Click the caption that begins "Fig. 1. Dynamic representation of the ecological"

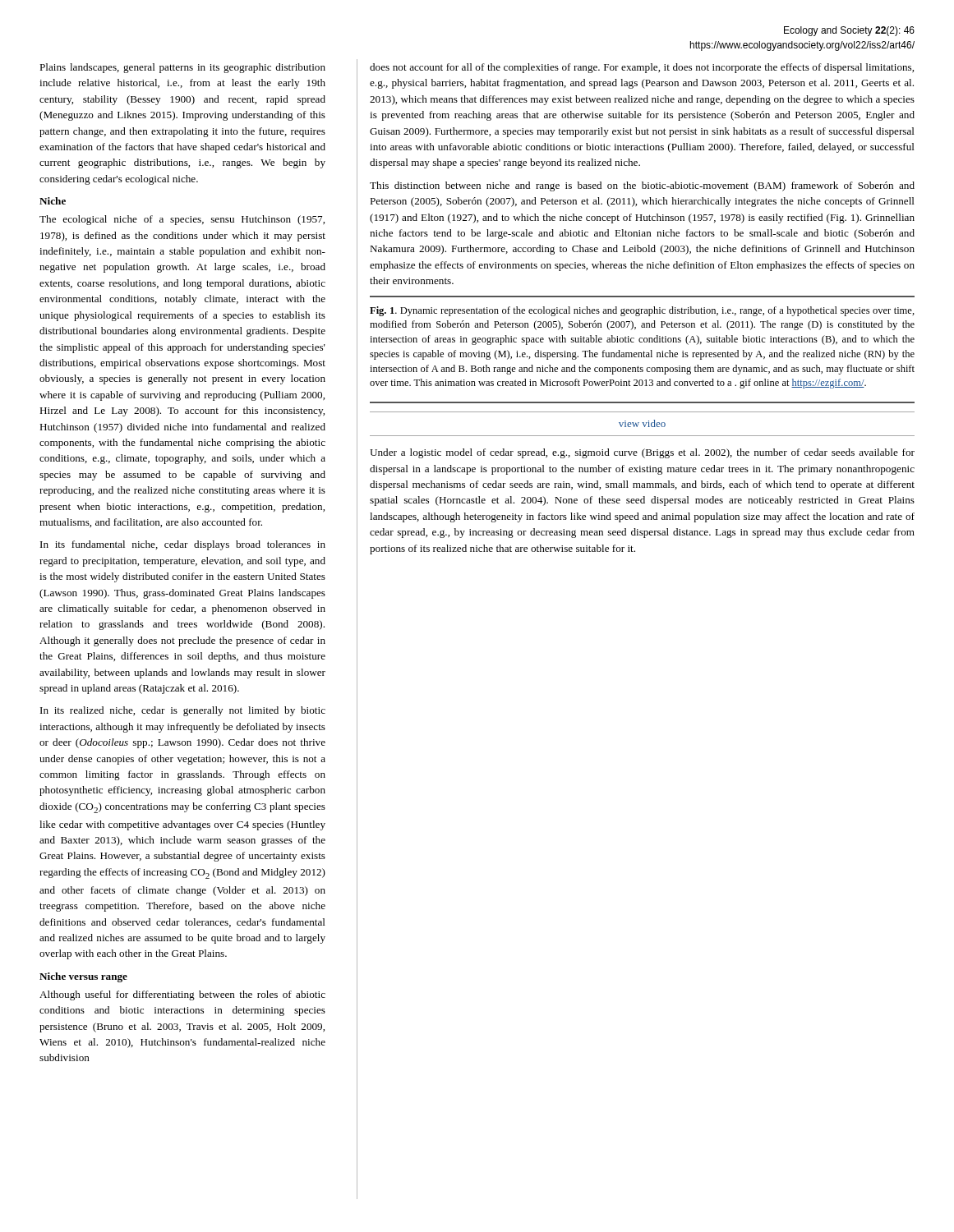coord(642,347)
